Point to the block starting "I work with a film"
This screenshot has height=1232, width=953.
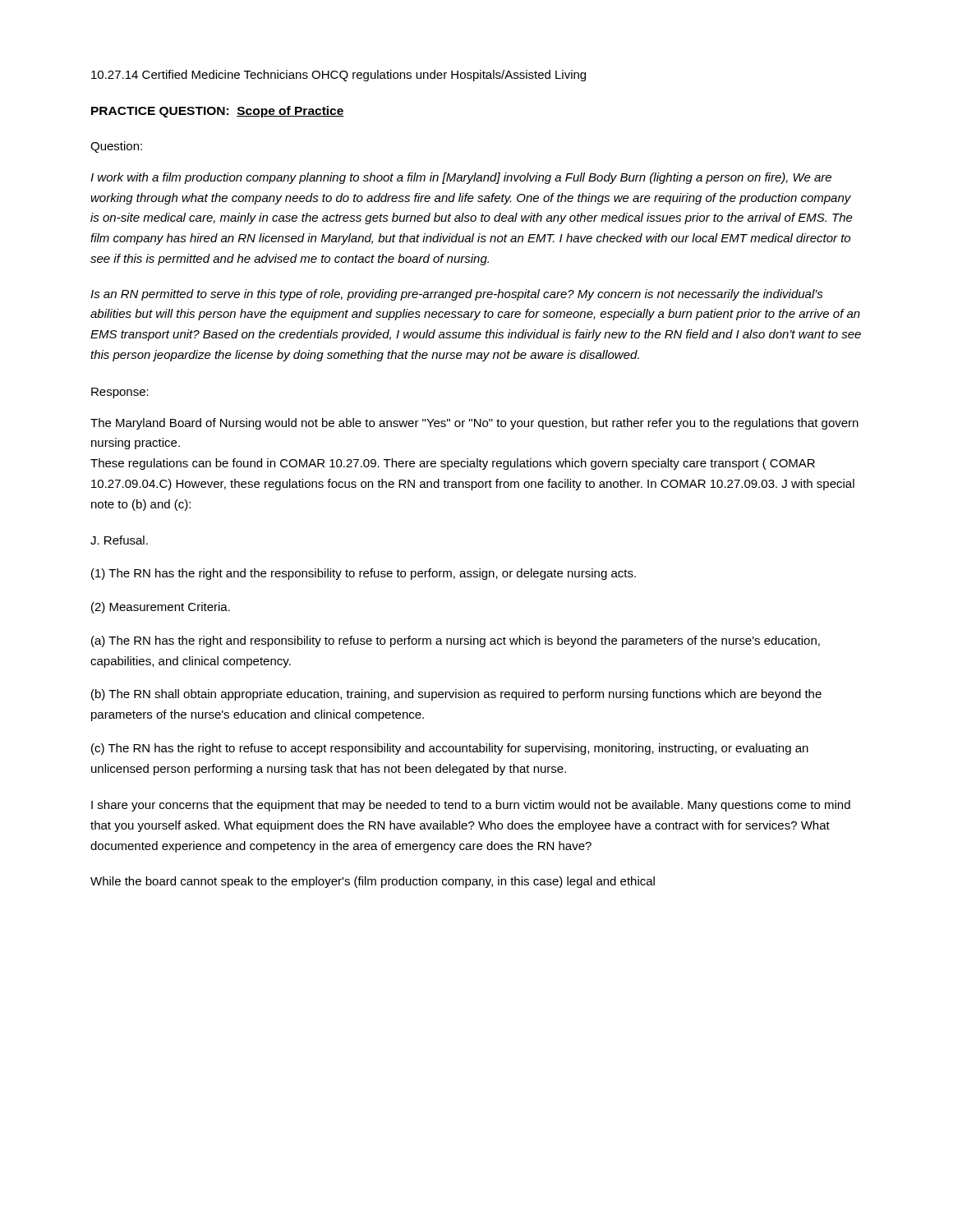coord(472,217)
